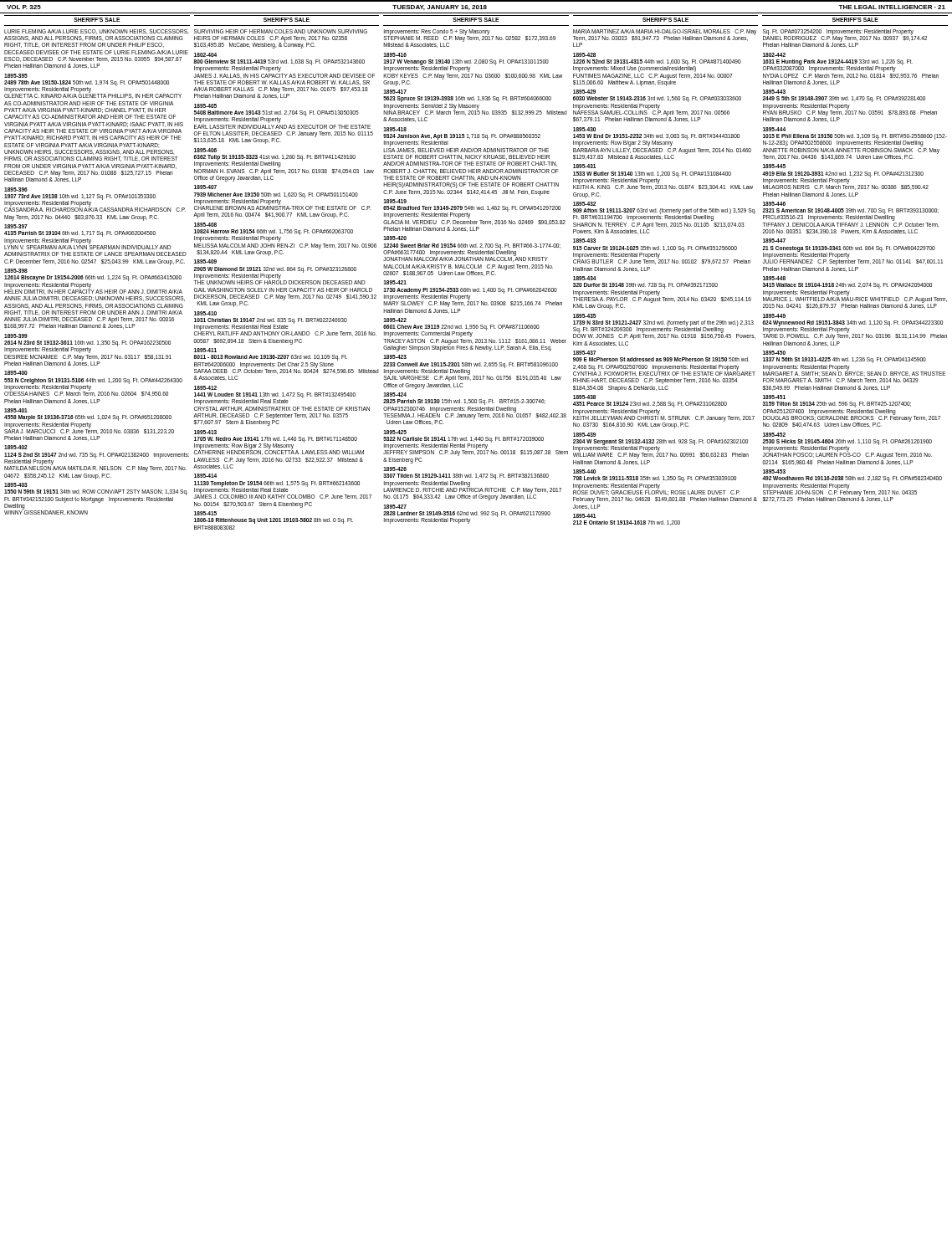Image resolution: width=952 pixels, height=1255 pixels.
Task: Find the text block containing "SURVIVING HEIR OF HERMAN COLES AND UNKNOWN SURVIVING"
Action: tap(281, 38)
